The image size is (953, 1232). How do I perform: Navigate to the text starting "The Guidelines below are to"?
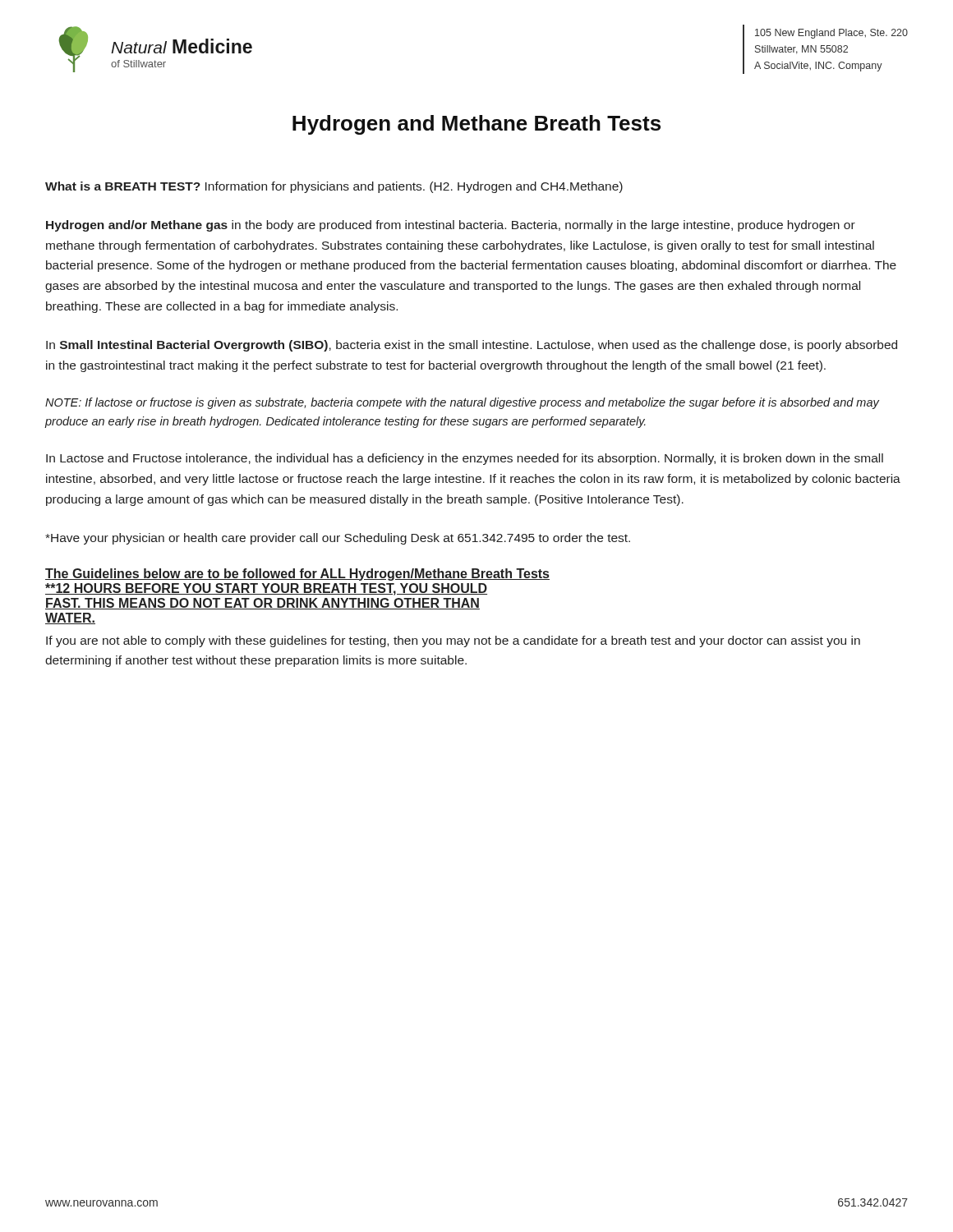coord(476,619)
